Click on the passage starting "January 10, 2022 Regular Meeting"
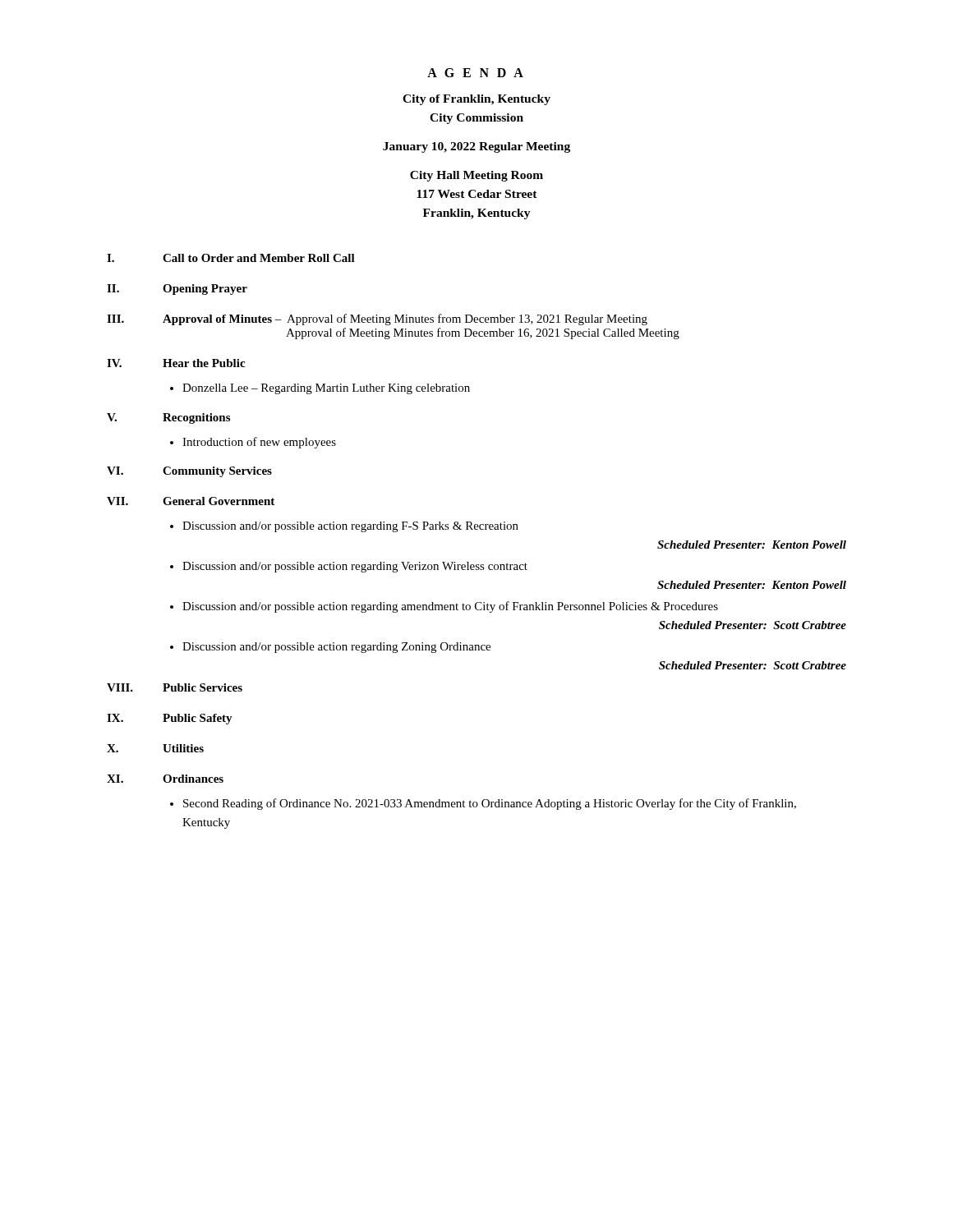The height and width of the screenshot is (1232, 953). pos(476,145)
